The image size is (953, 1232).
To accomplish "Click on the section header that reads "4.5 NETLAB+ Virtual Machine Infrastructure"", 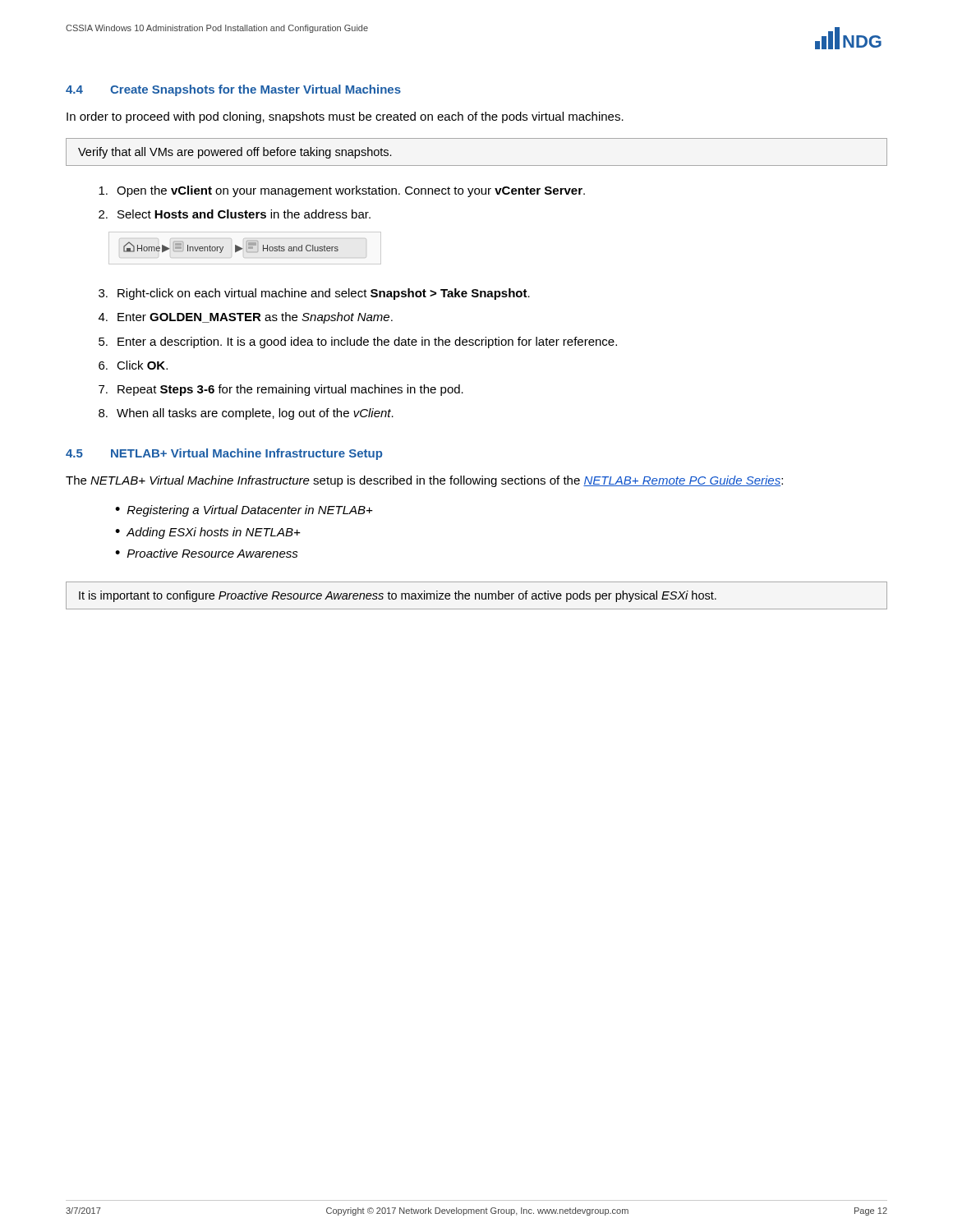I will (224, 453).
